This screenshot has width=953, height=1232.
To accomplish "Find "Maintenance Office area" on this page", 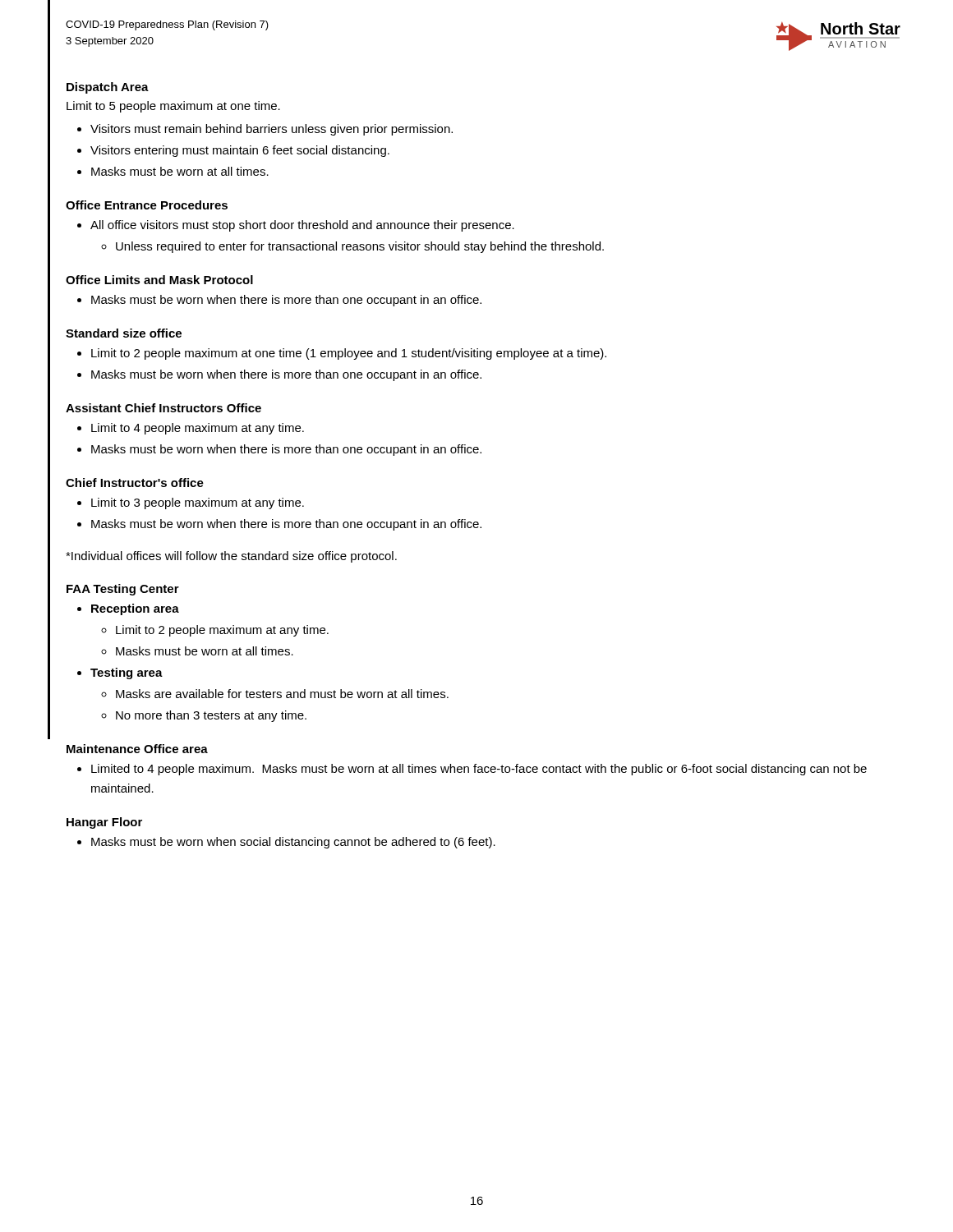I will 137,749.
